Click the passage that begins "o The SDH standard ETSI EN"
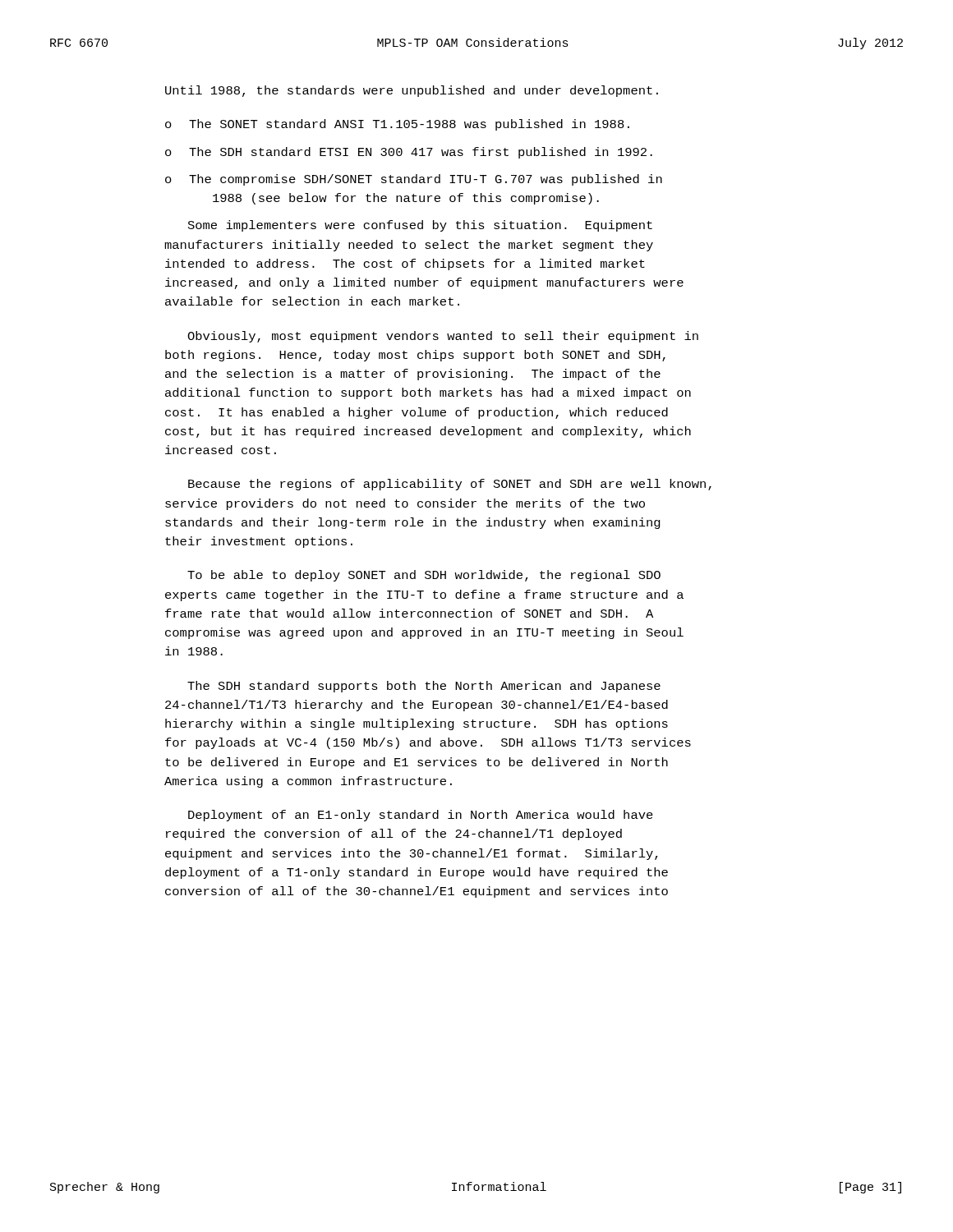The height and width of the screenshot is (1232, 953). pyautogui.click(x=476, y=153)
